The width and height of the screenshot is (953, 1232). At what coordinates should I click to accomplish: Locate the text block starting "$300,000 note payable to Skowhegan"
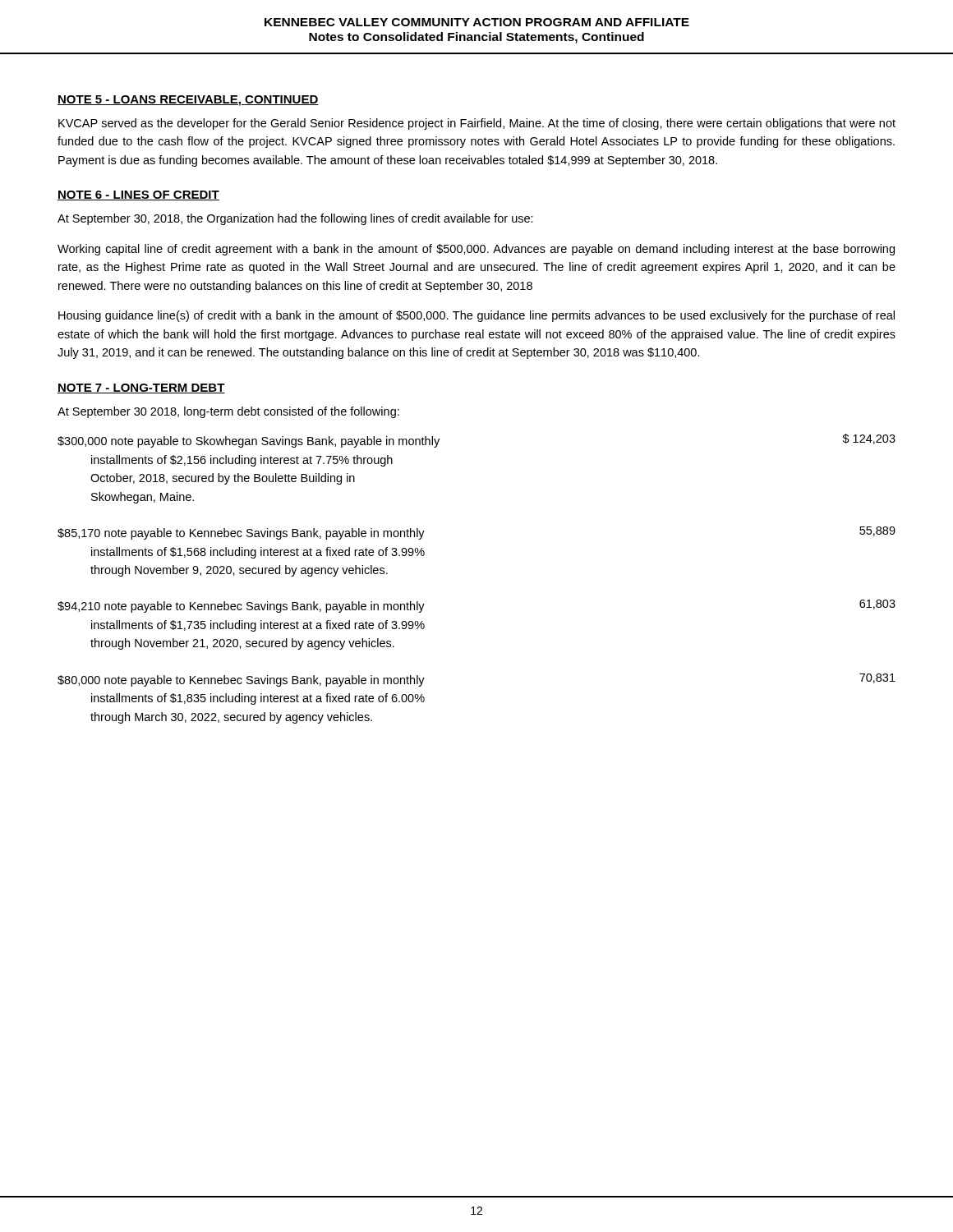click(x=252, y=441)
